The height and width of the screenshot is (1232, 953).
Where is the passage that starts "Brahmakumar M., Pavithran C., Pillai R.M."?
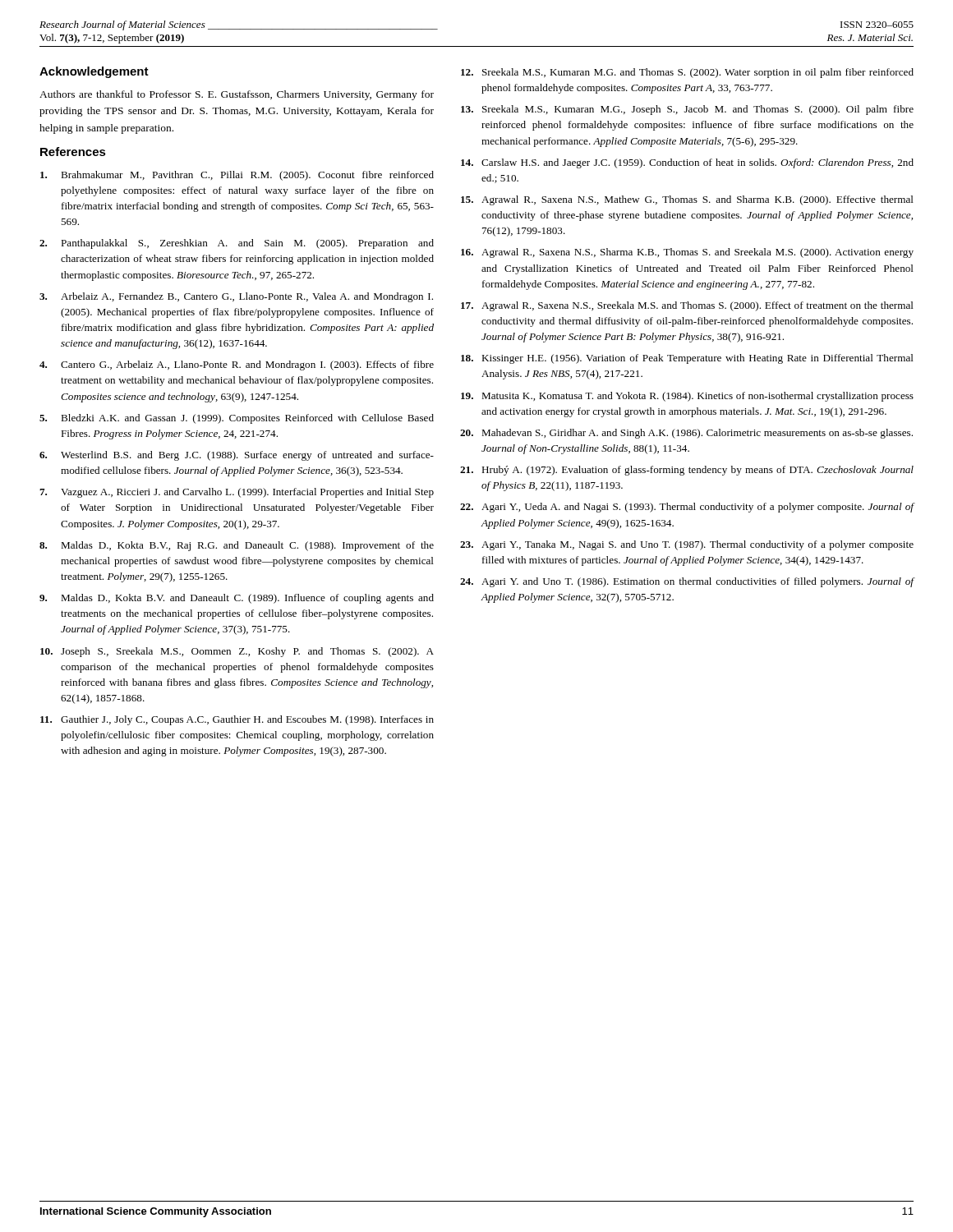coord(237,198)
